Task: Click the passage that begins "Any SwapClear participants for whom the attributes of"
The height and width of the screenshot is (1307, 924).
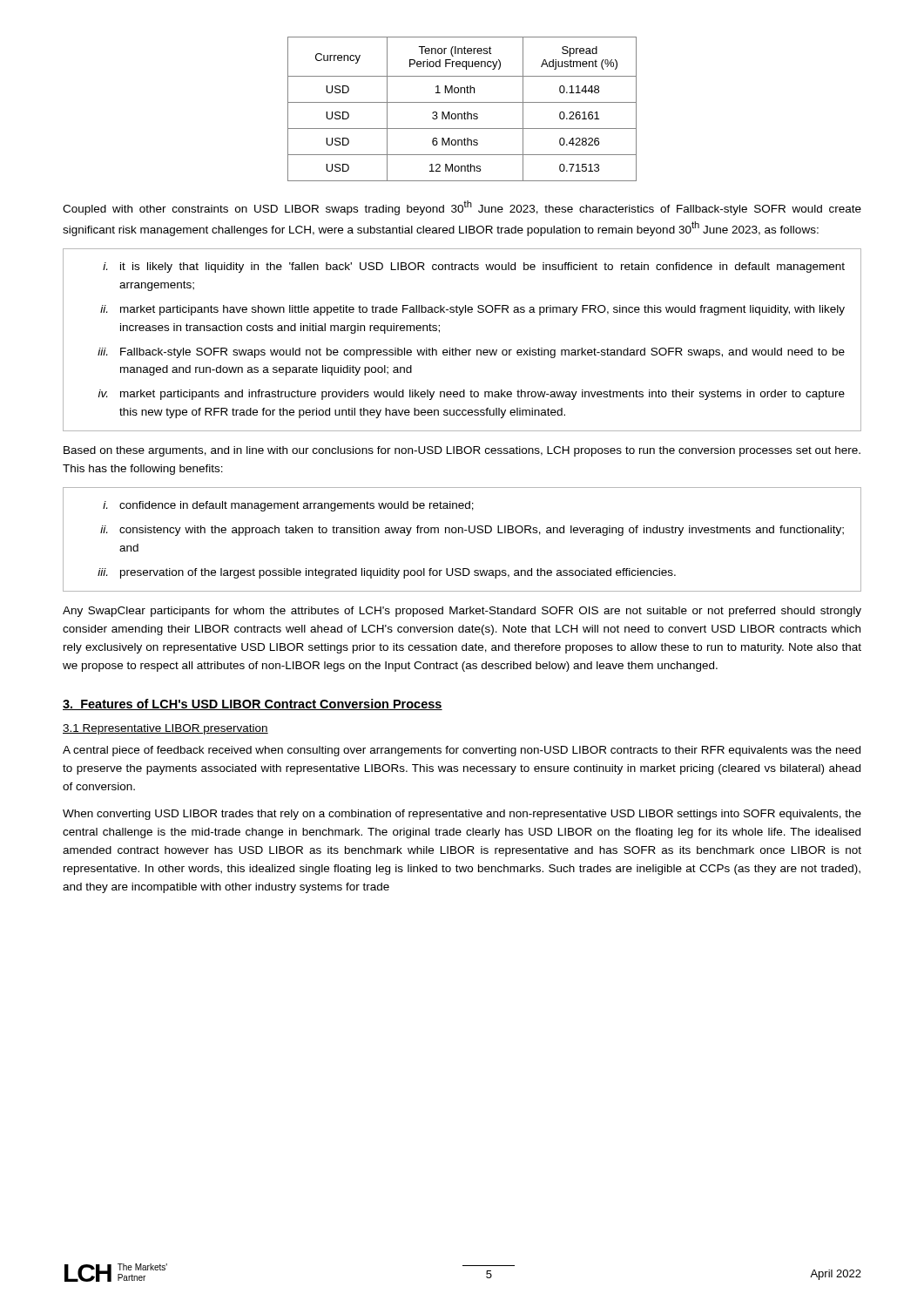Action: (462, 637)
